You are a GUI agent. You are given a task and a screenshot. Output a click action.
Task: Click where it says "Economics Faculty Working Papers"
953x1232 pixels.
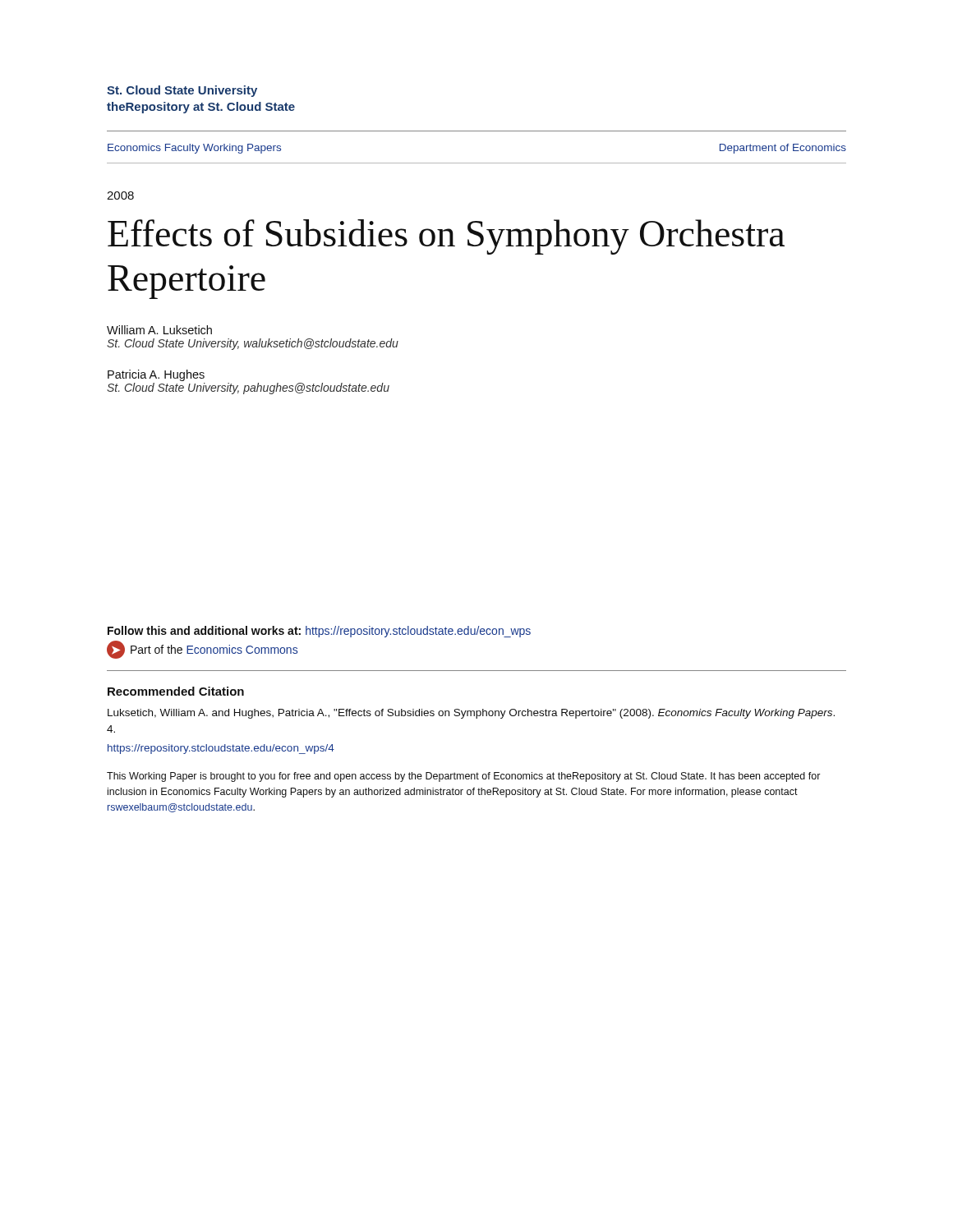pos(194,147)
